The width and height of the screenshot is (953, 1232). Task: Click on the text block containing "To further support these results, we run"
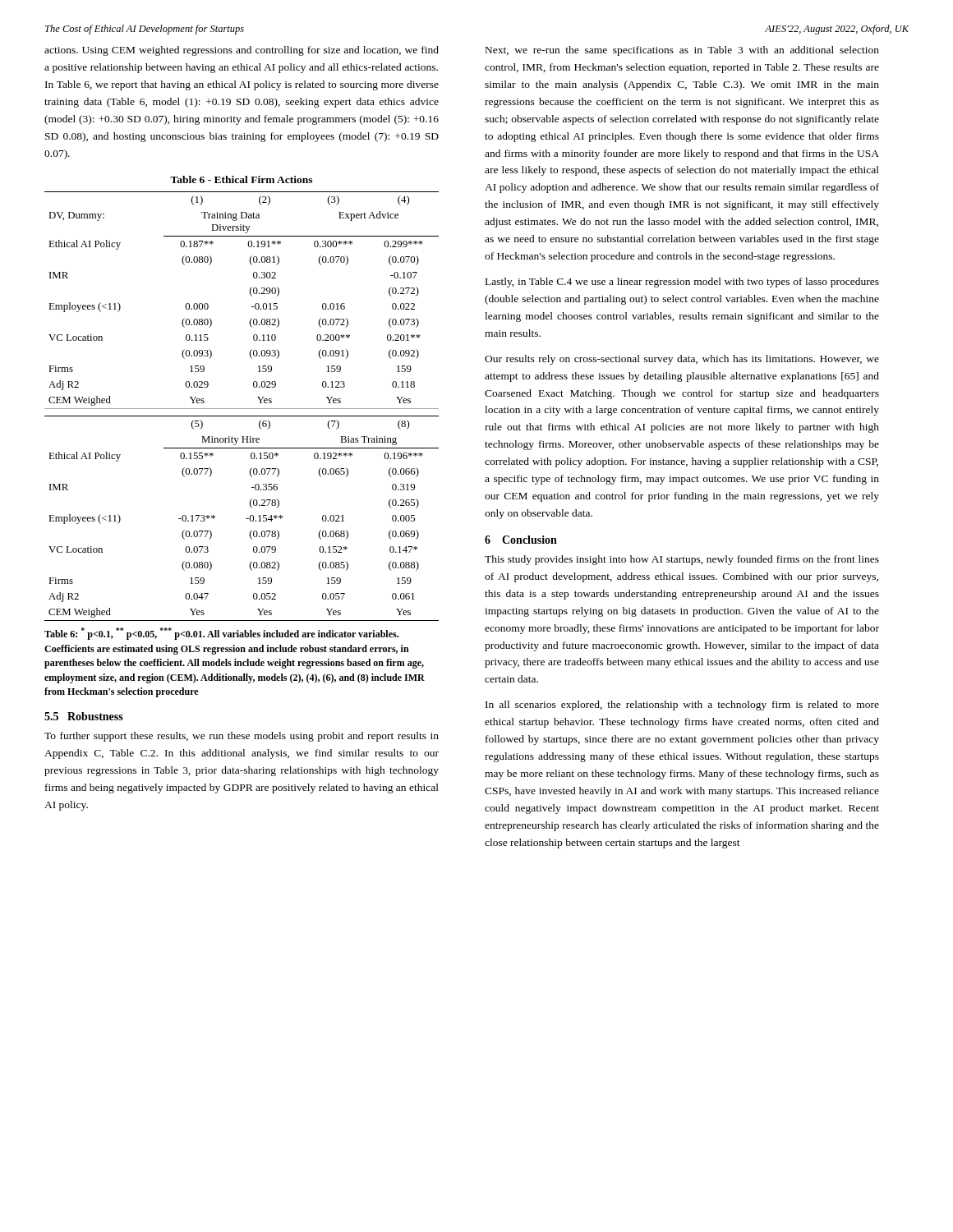pyautogui.click(x=242, y=770)
